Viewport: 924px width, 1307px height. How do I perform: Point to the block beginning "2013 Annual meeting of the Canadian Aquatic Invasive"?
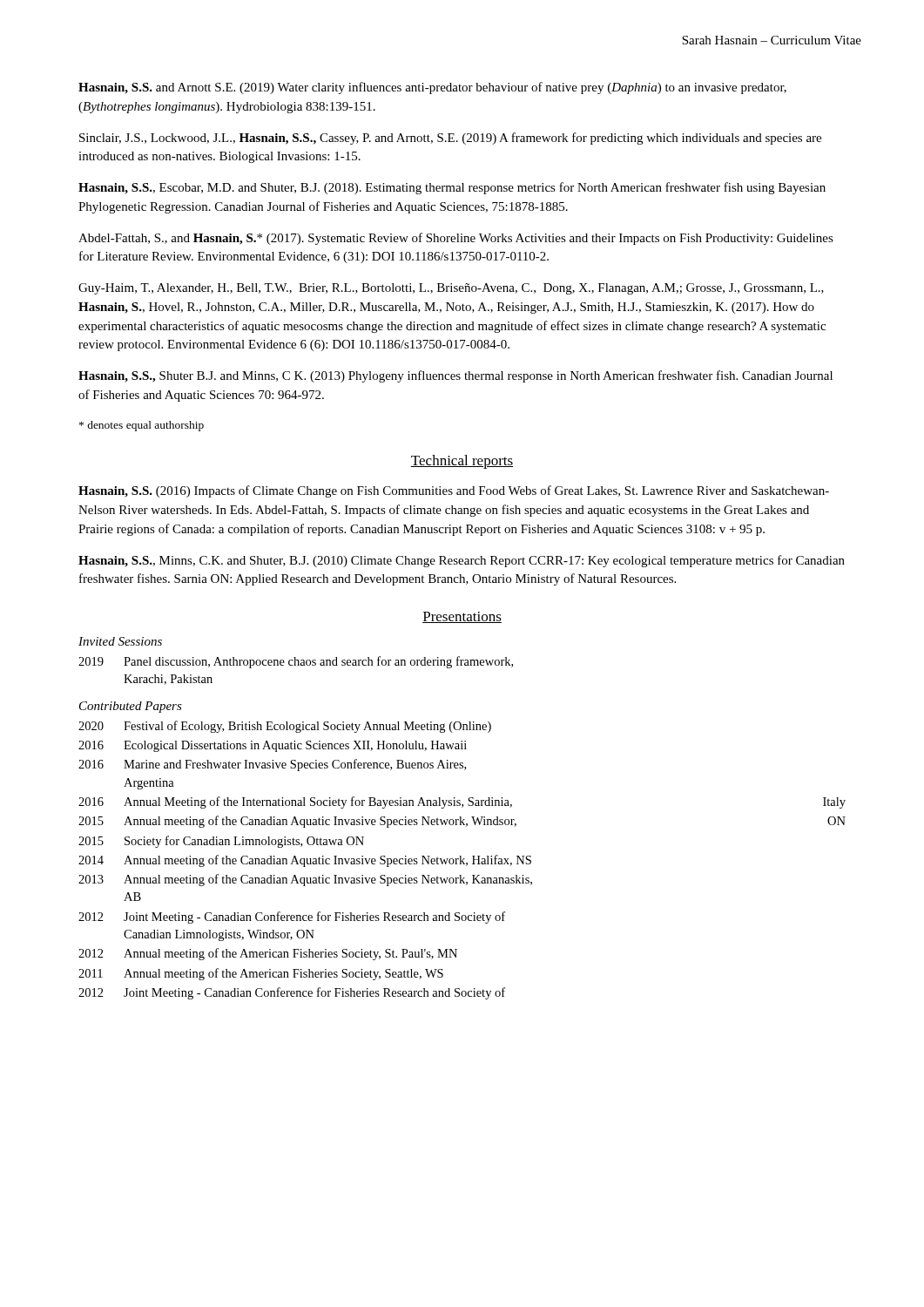(x=462, y=888)
